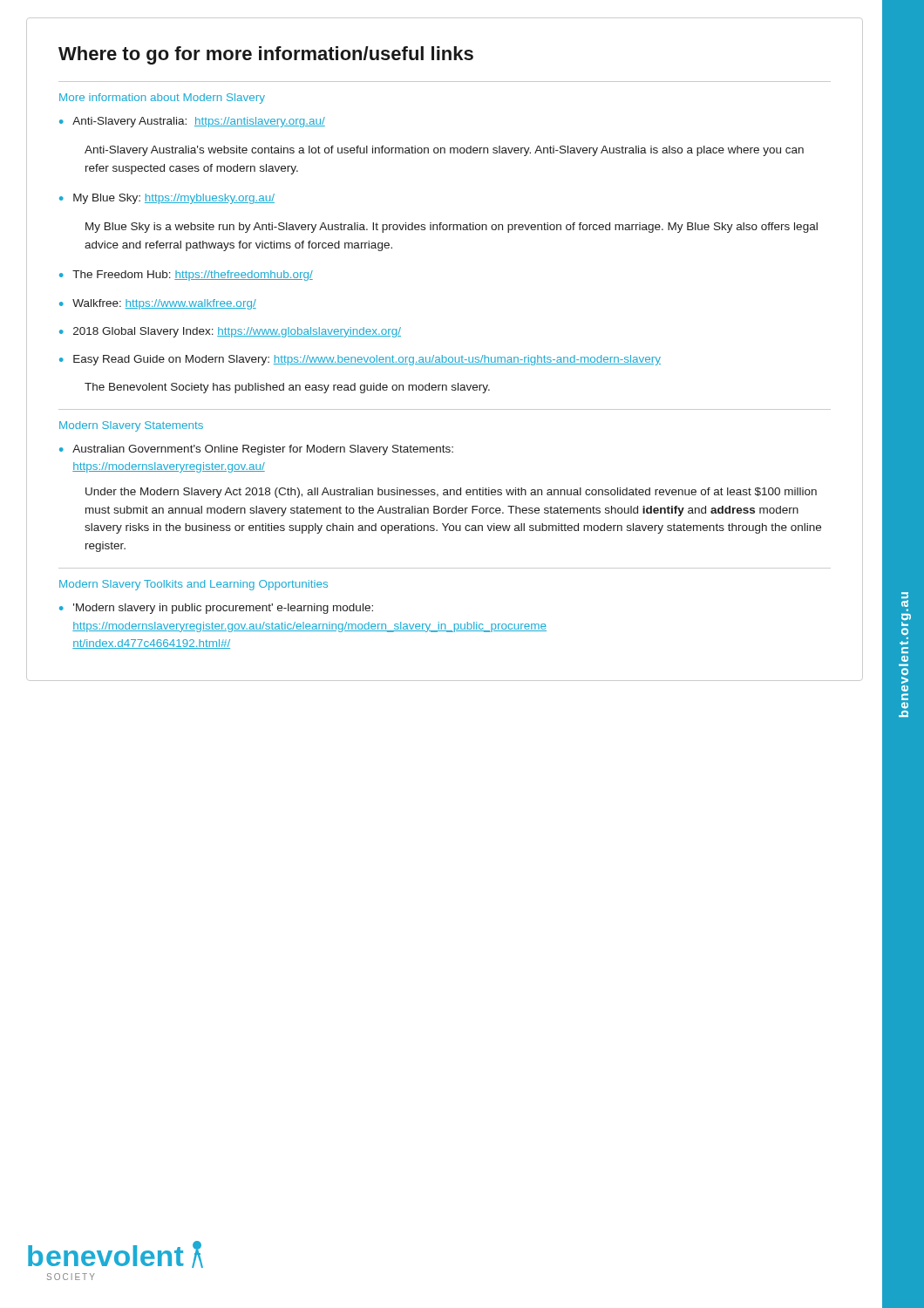Select the title containing "Where to go for more information/useful links"

pyautogui.click(x=445, y=54)
